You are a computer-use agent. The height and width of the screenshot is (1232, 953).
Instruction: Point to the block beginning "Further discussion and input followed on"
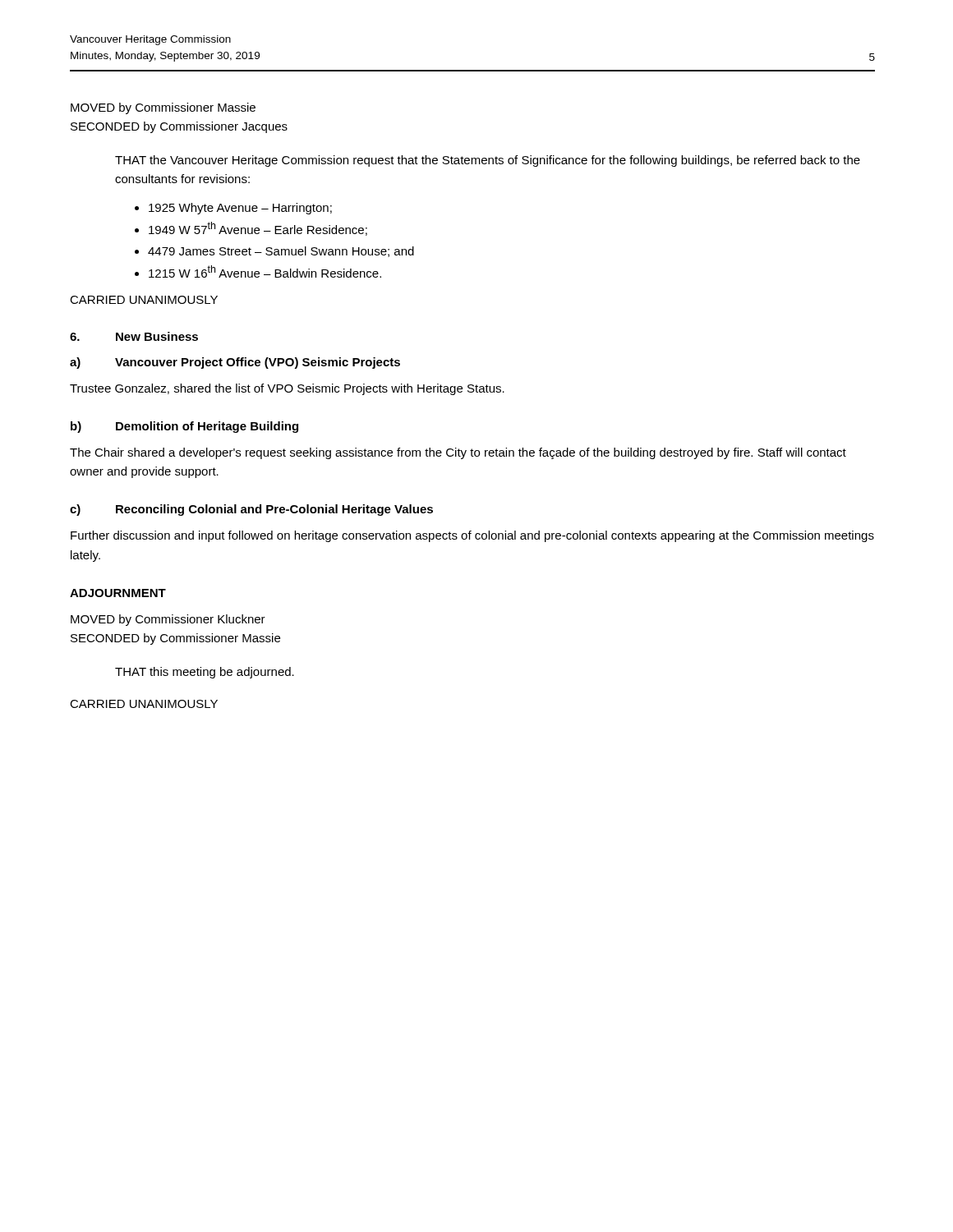472,545
